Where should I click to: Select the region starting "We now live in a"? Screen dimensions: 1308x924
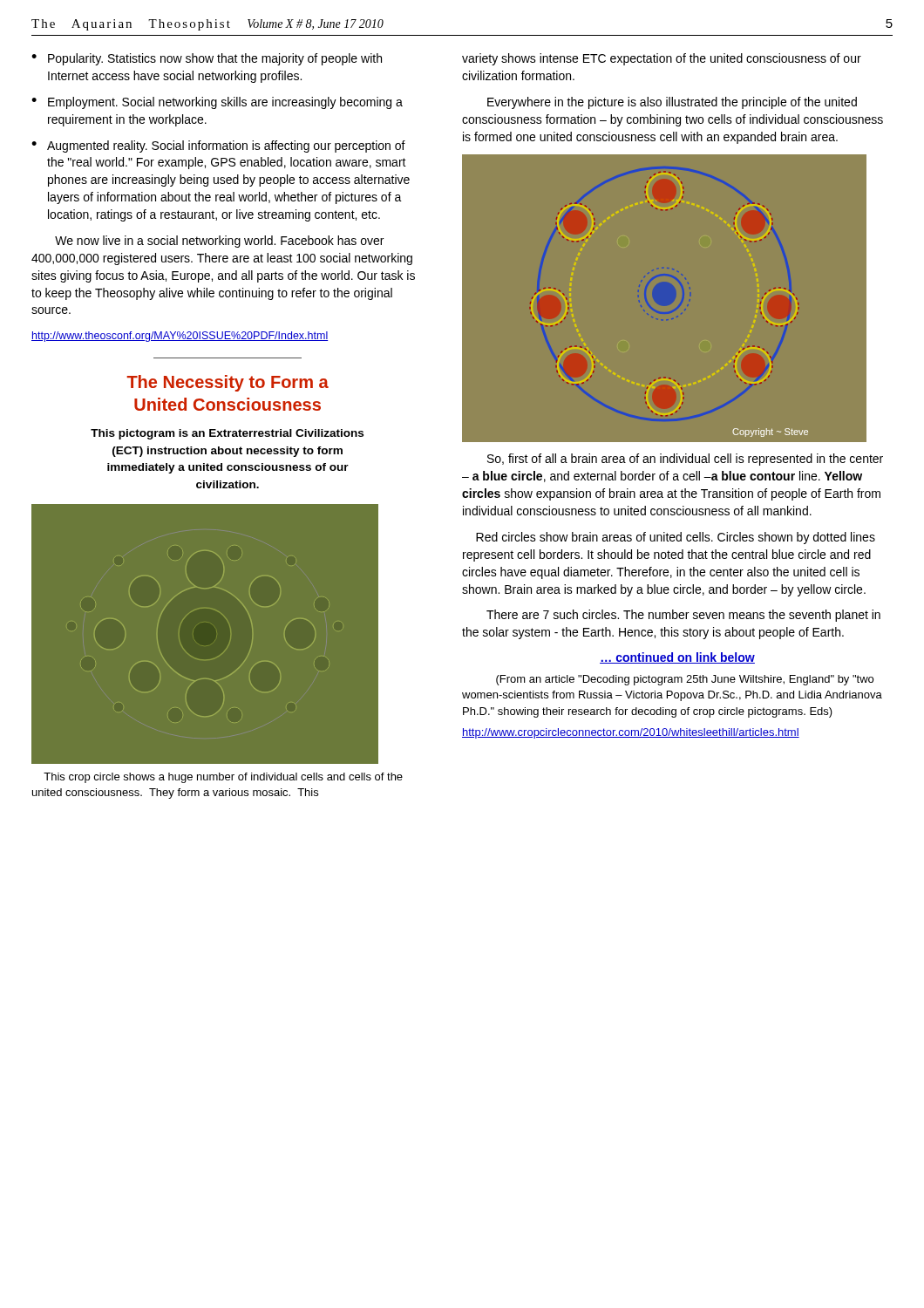pyautogui.click(x=223, y=275)
